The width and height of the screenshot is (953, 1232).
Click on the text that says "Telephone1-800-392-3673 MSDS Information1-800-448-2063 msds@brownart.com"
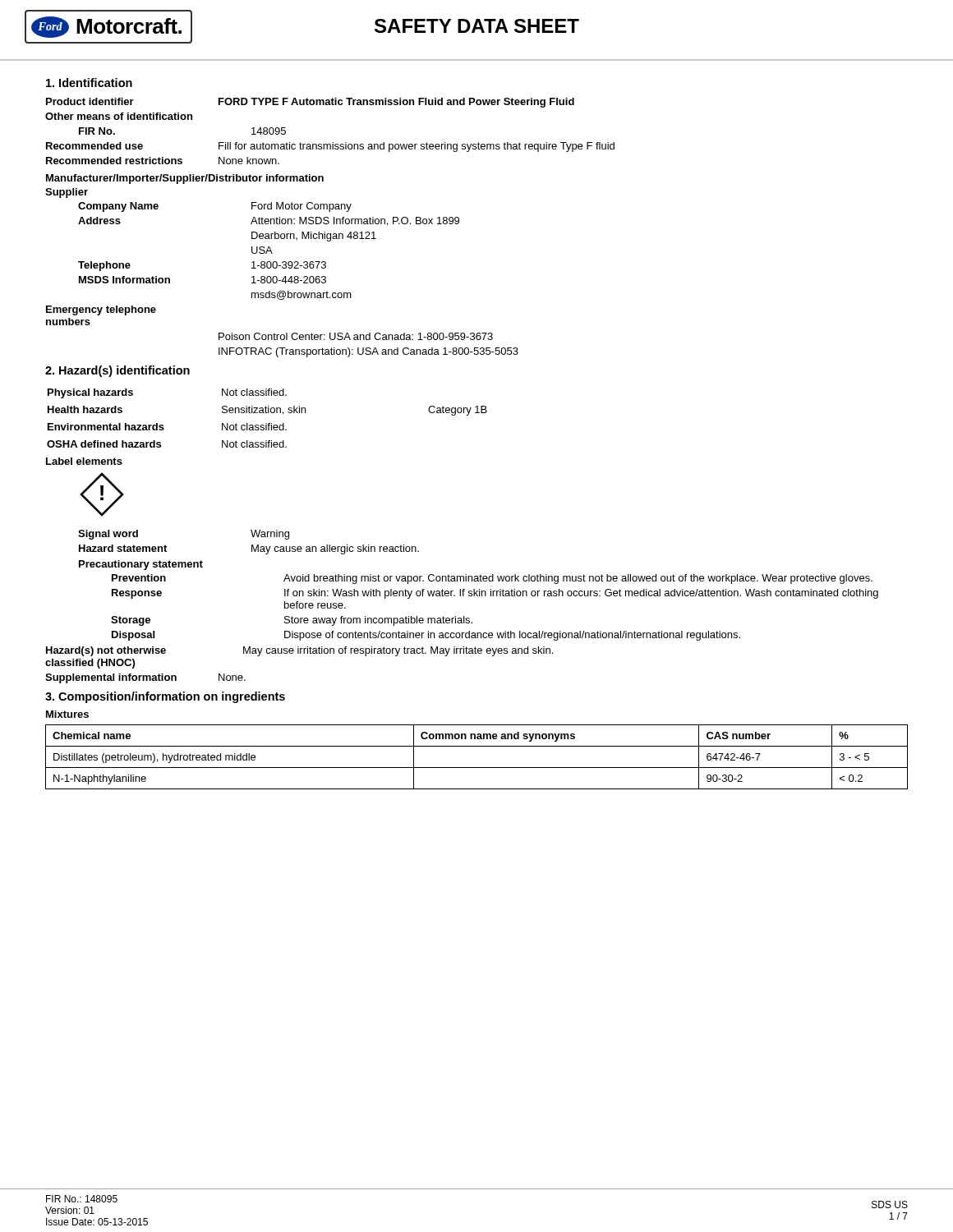(x=103, y=266)
